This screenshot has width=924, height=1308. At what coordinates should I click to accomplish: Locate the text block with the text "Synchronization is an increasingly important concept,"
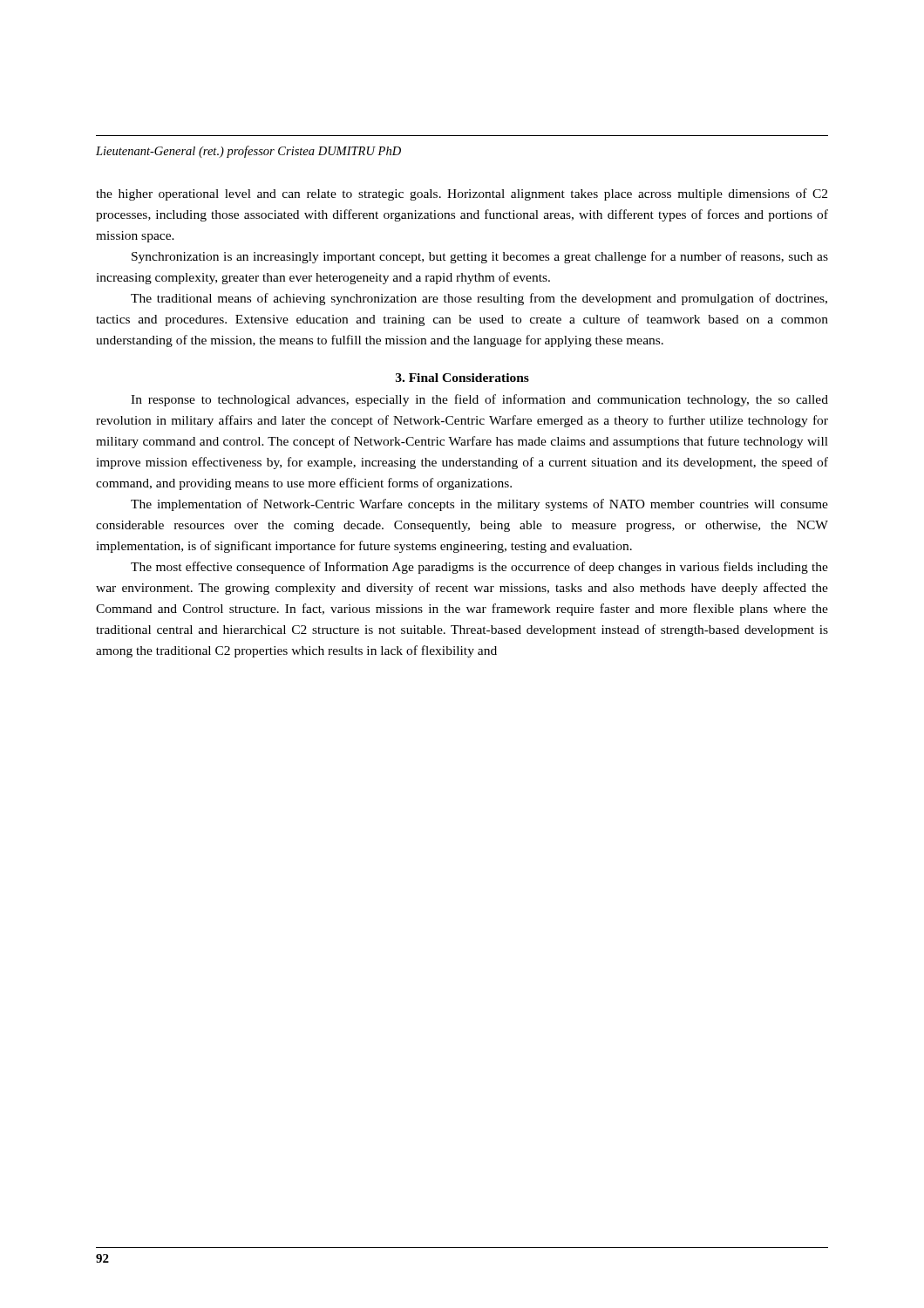click(462, 267)
